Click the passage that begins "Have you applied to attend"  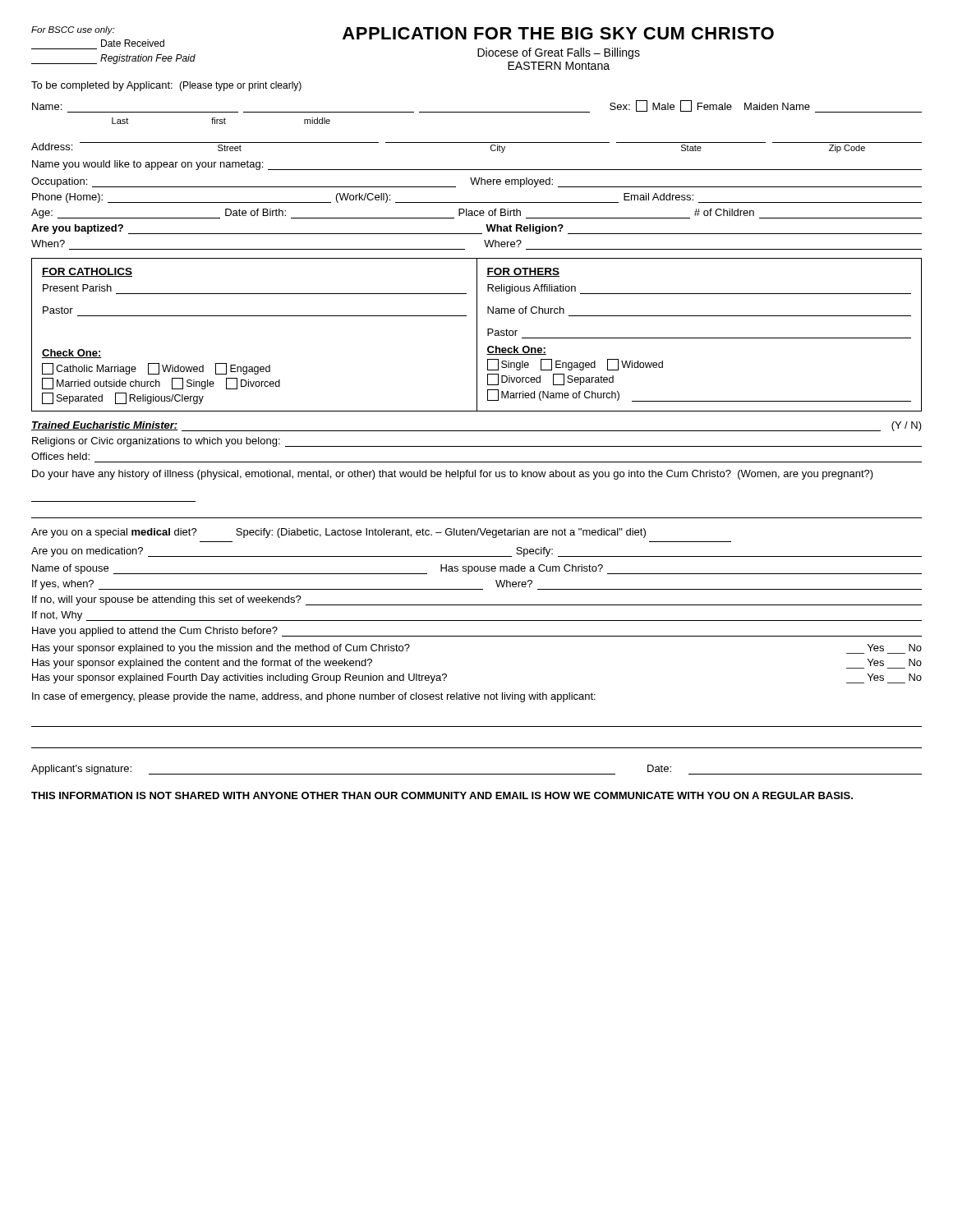476,630
